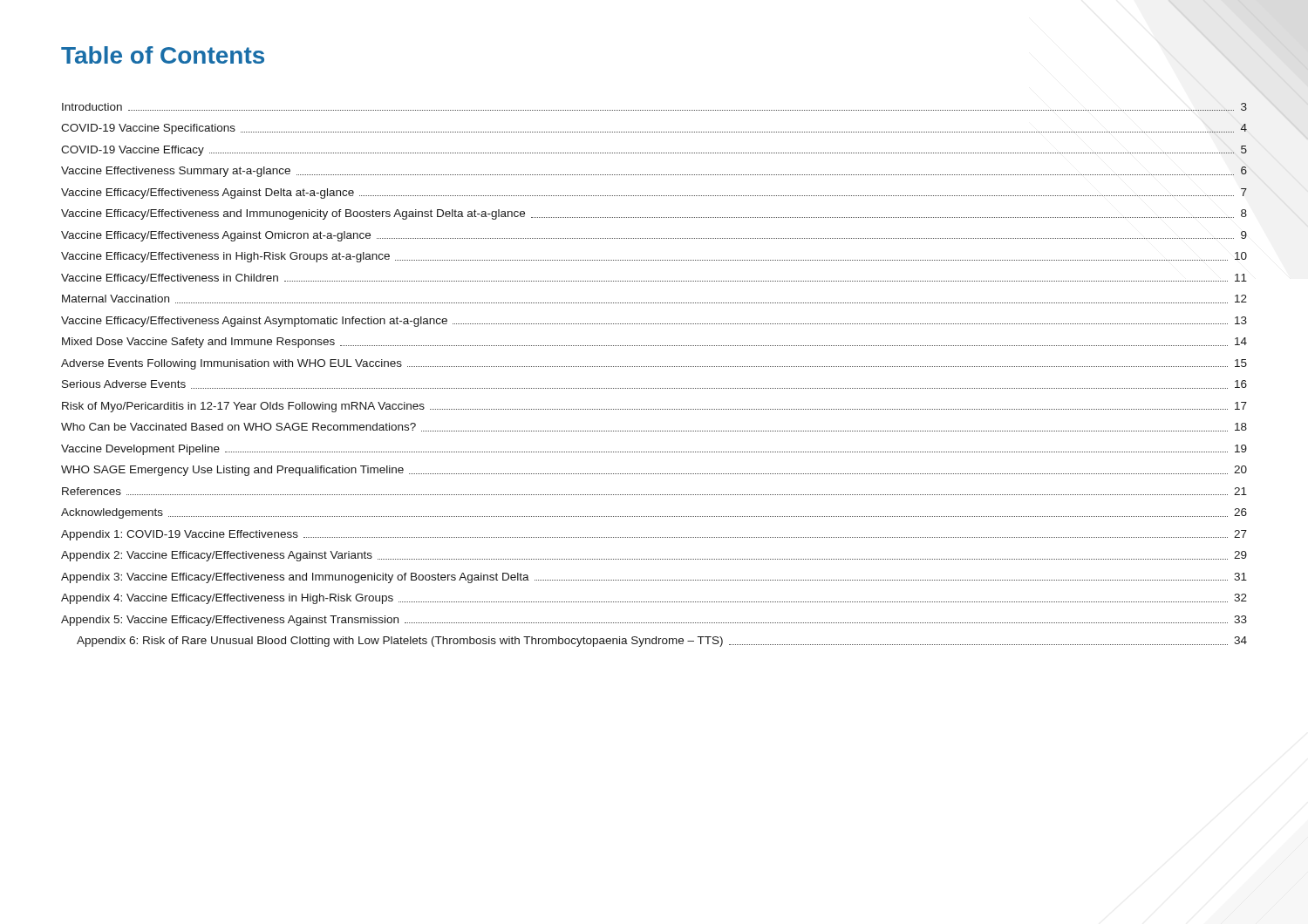This screenshot has width=1308, height=924.
Task: Select the list item with the text "References 21"
Action: click(x=654, y=491)
